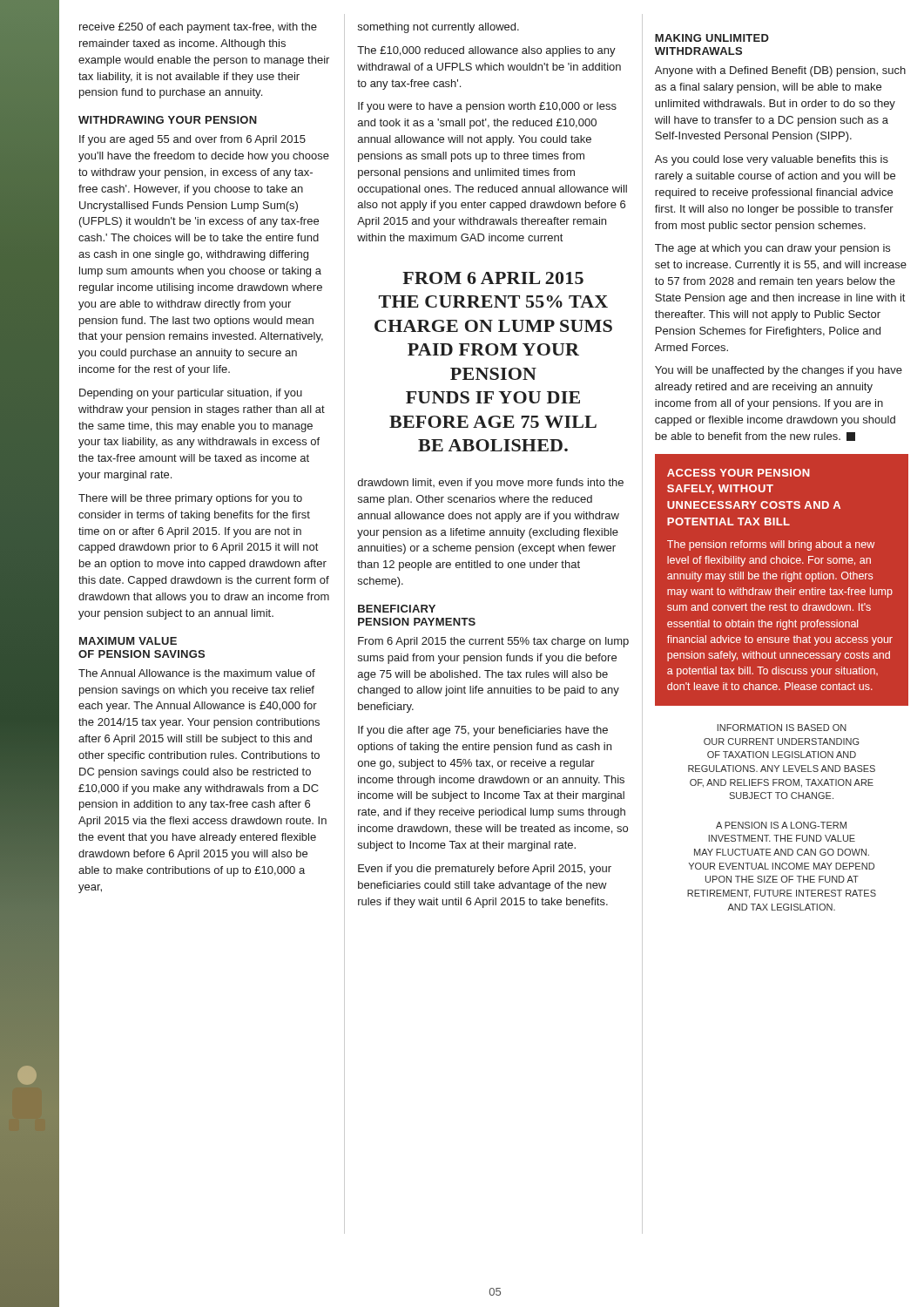Click on the block starting "If you are"
Viewport: 924px width, 1307px height.
point(205,255)
